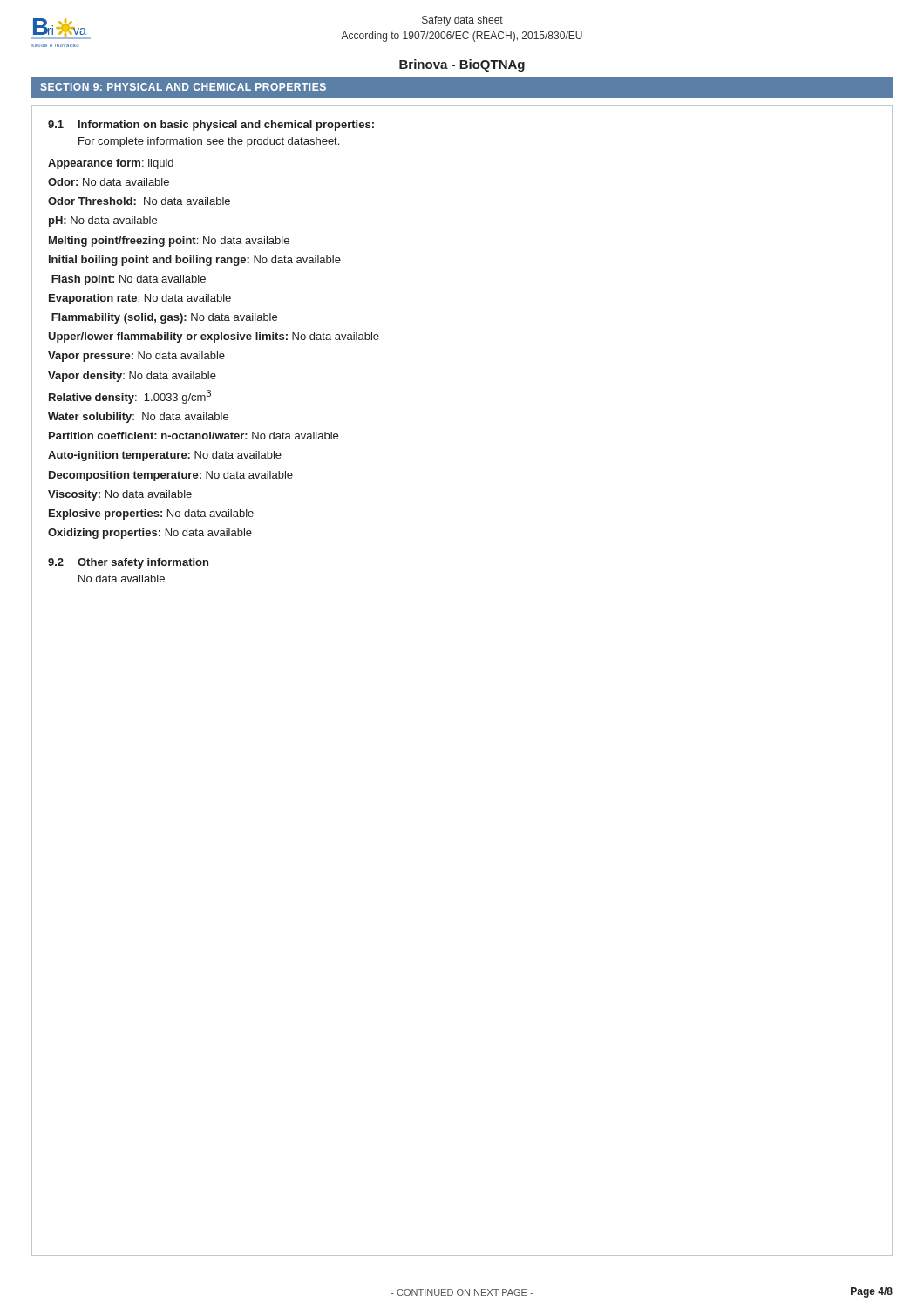Navigate to the passage starting "Flash point: No data available"
Screen dimensions: 1308x924
127,278
